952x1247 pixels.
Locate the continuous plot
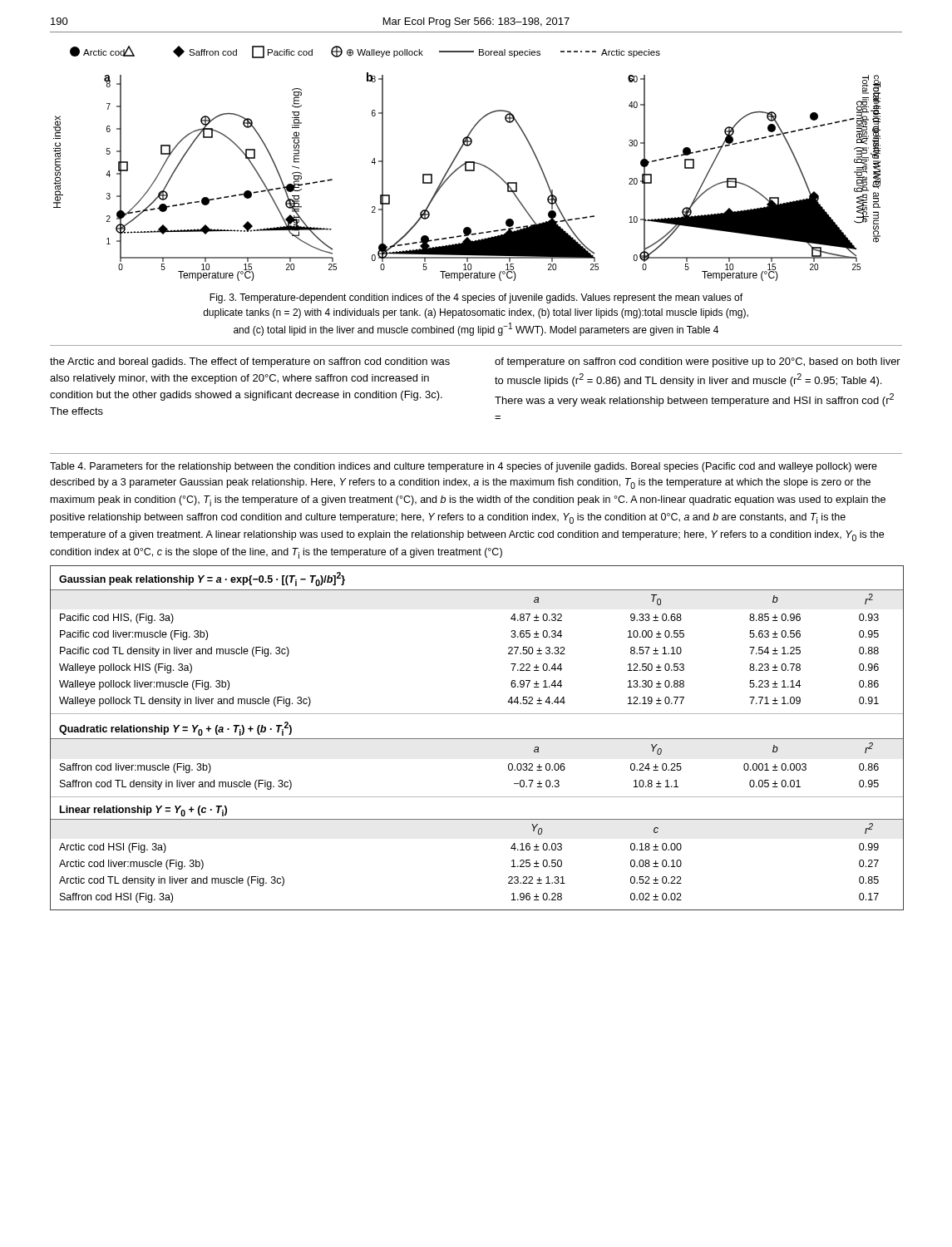(x=476, y=164)
